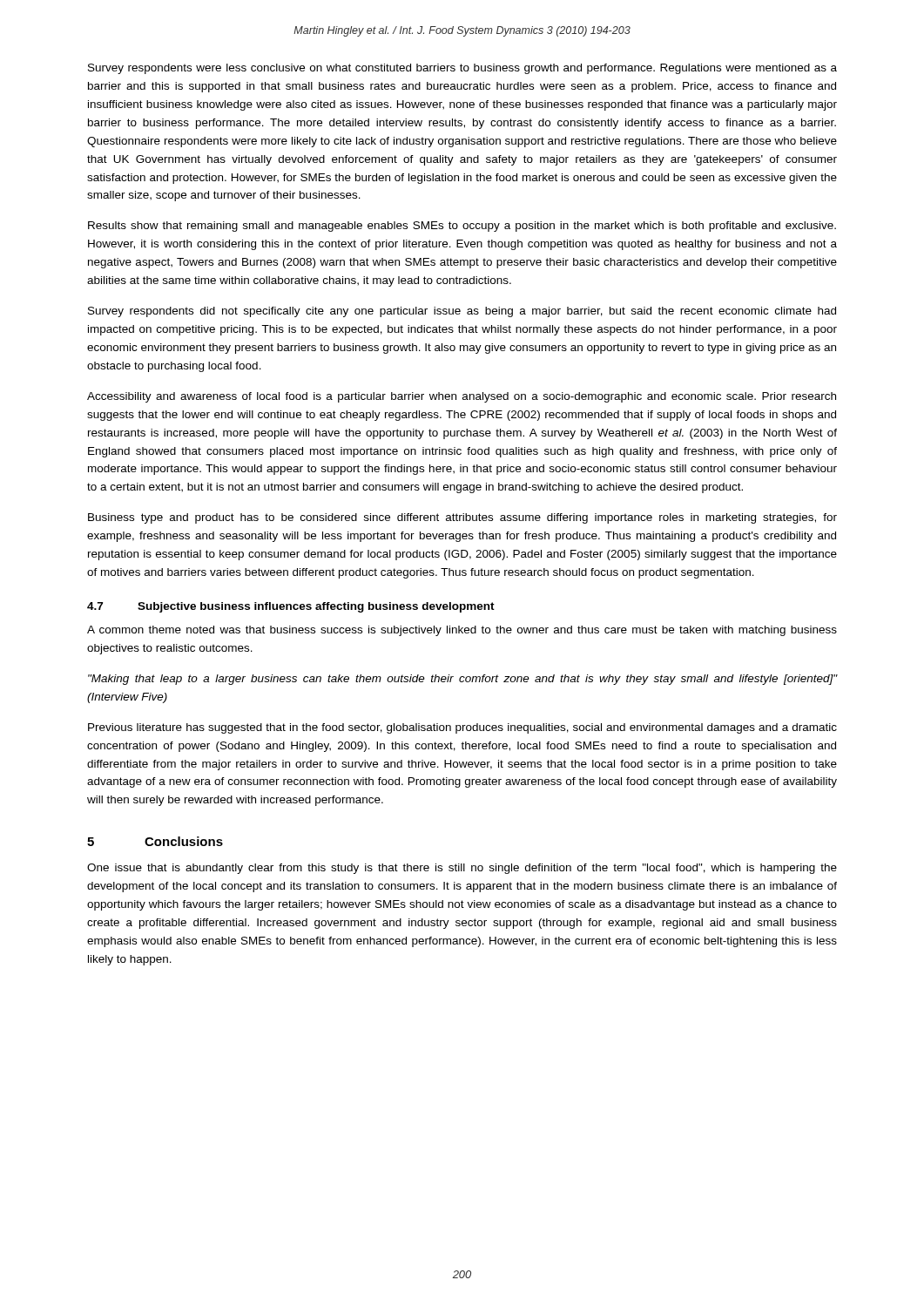Viewport: 924px width, 1307px height.
Task: Click on the text block containing "Accessibility and awareness of local food"
Action: click(462, 442)
